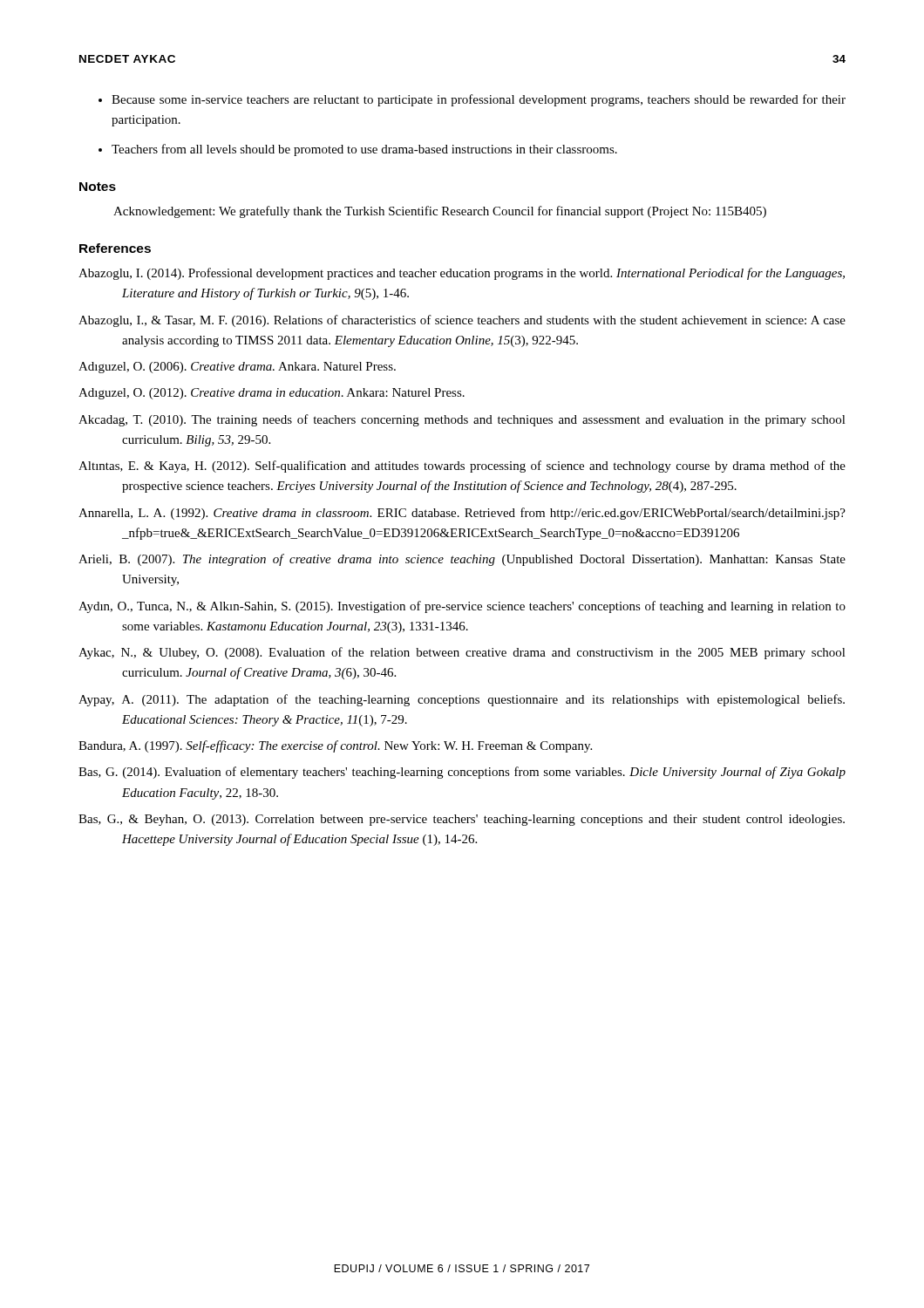Find the text block with the text "Aypay, A. (2011). The adaptation of the"

(x=462, y=709)
